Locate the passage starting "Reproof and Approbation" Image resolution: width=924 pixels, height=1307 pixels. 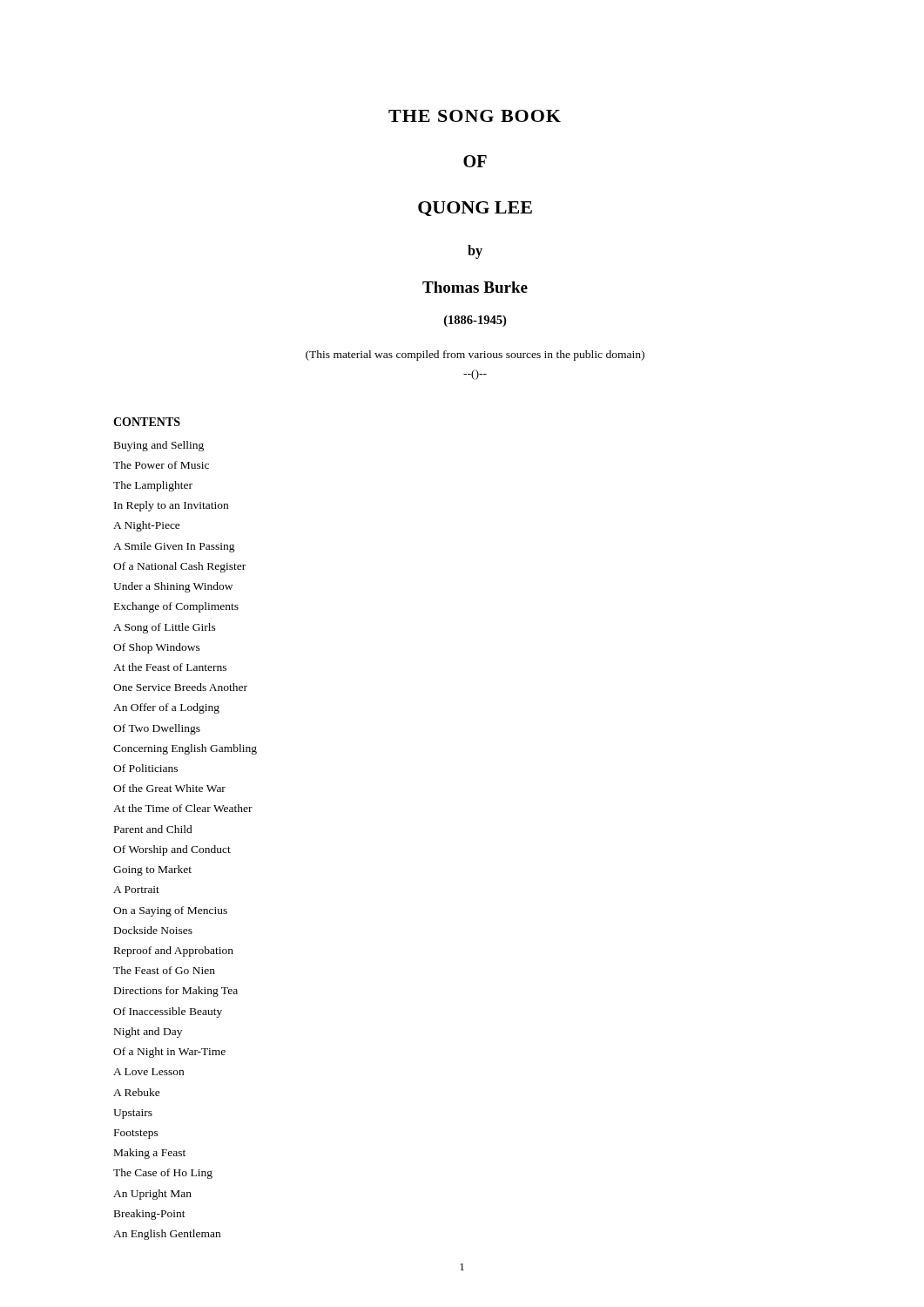[173, 950]
